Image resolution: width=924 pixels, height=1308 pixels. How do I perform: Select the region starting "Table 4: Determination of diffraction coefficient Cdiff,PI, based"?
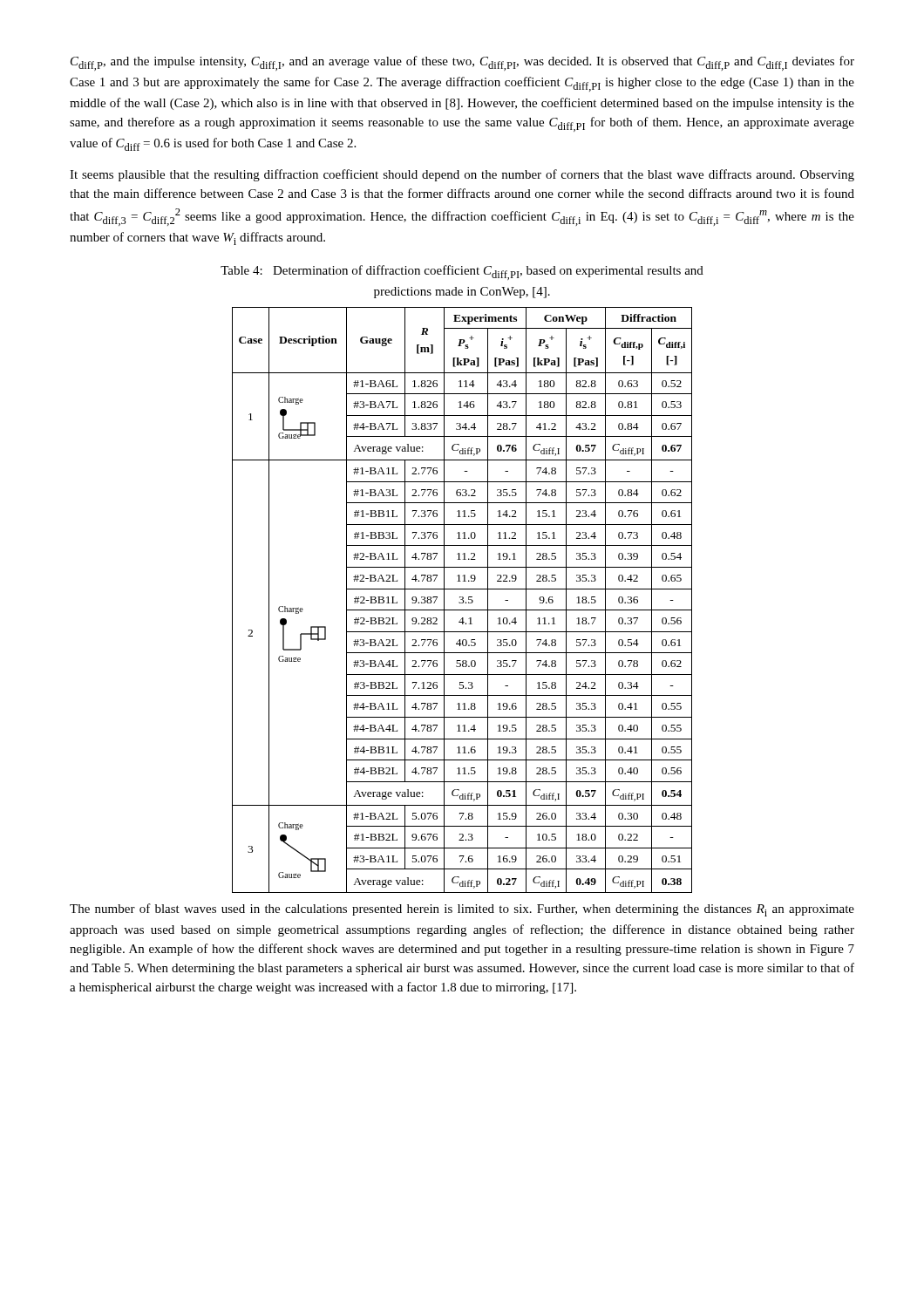[462, 281]
